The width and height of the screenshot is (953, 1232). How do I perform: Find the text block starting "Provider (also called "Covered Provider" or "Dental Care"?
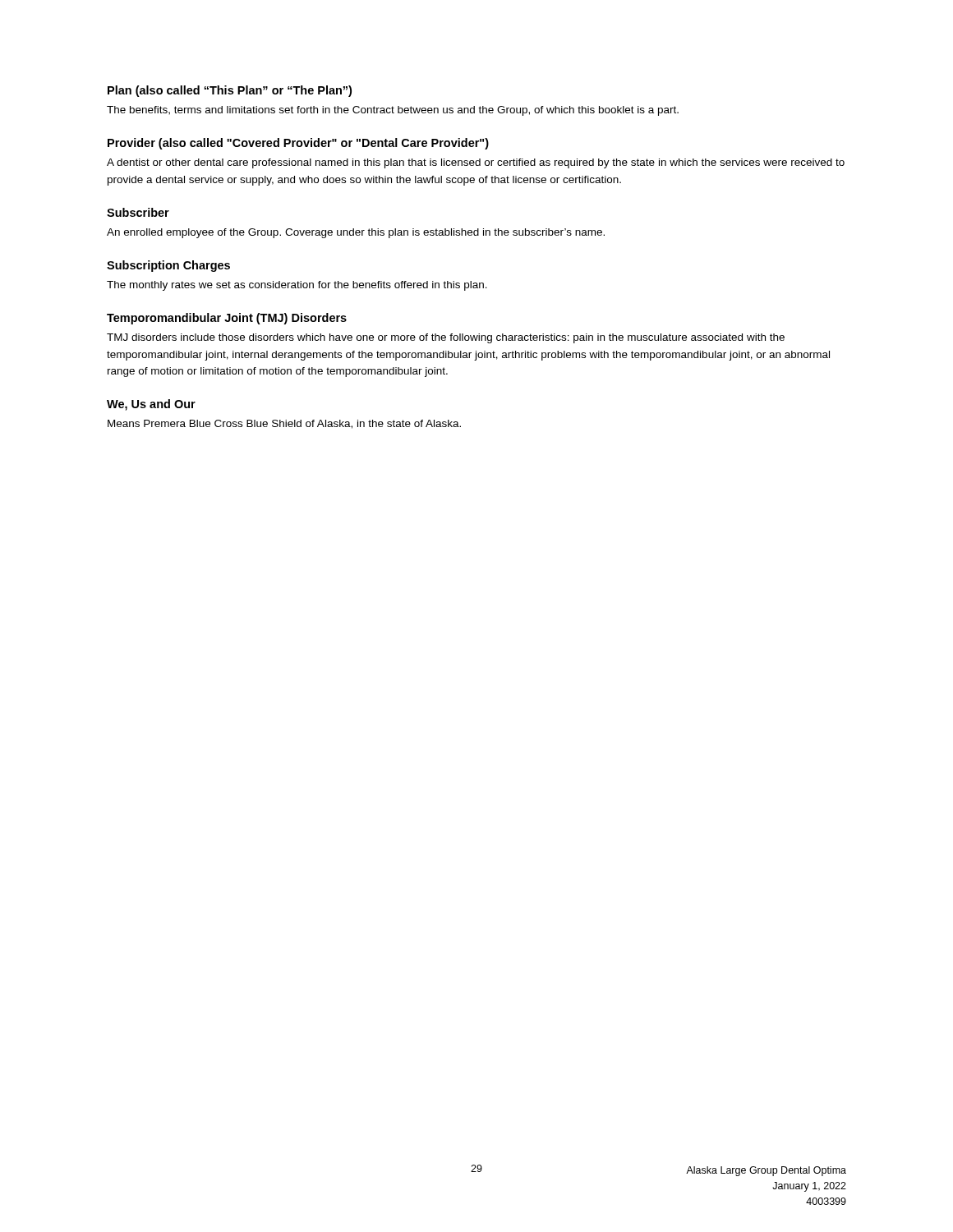pyautogui.click(x=298, y=143)
